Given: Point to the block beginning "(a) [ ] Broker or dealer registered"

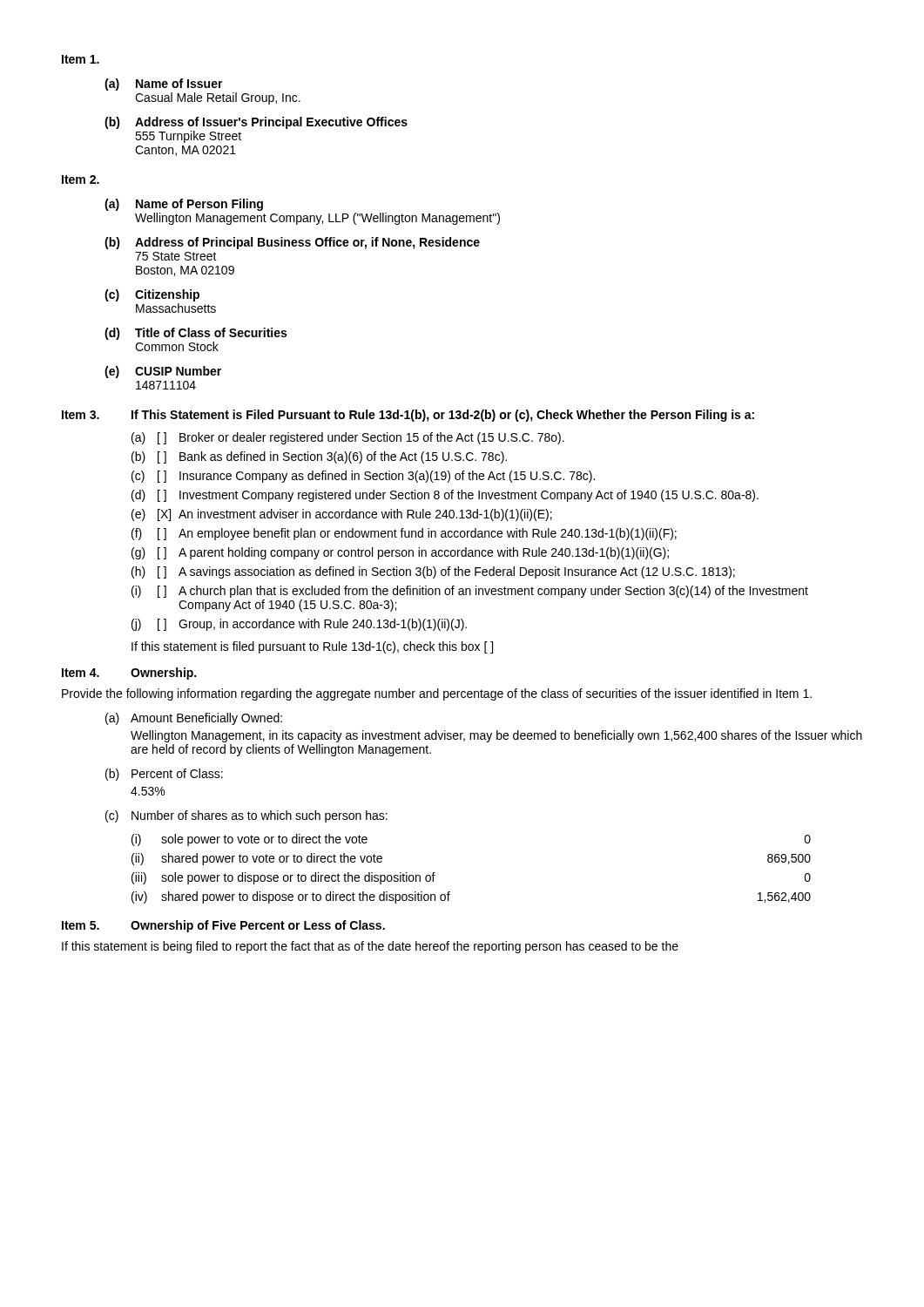Looking at the screenshot, I should coord(348,437).
